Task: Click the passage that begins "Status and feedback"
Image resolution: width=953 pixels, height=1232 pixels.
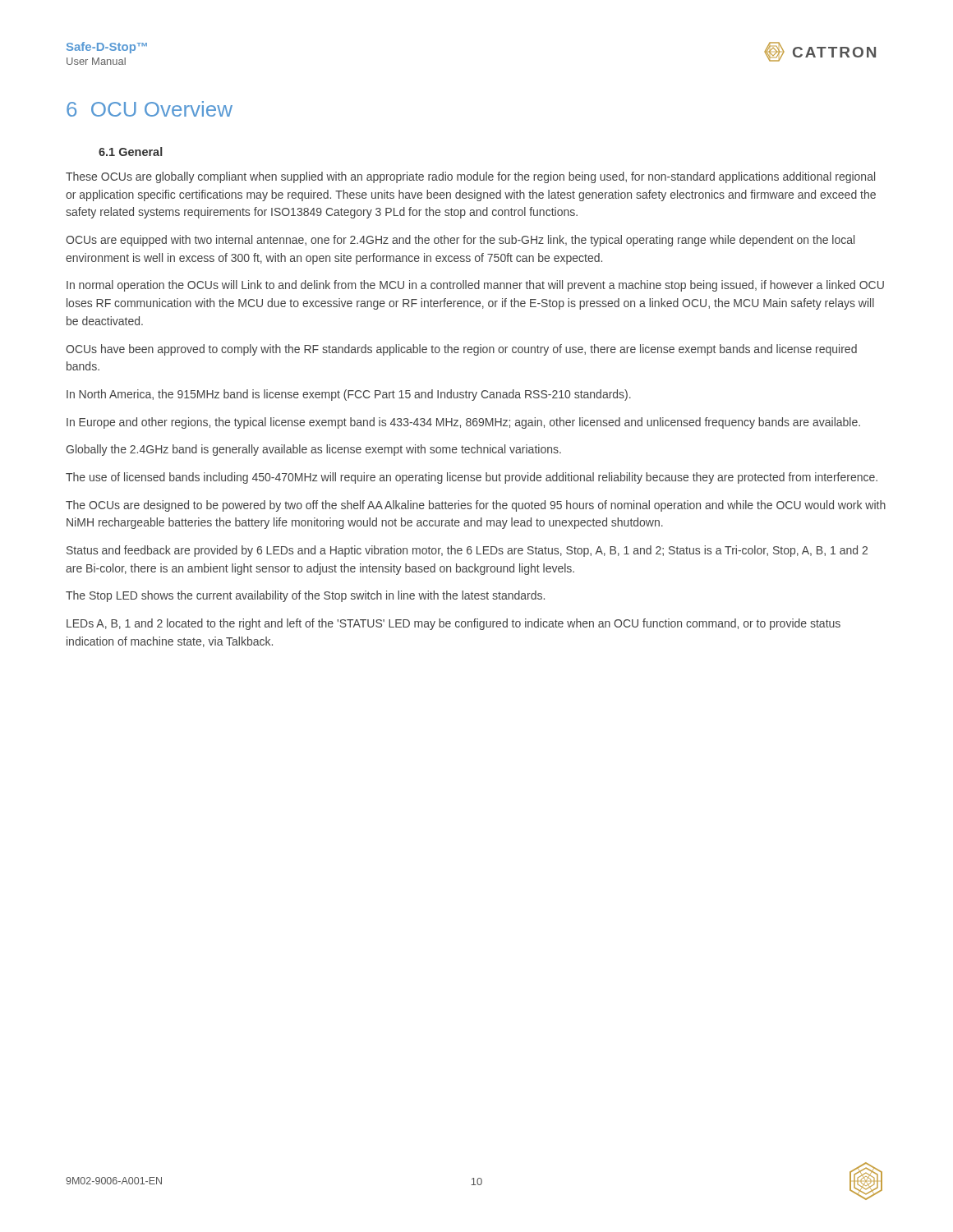Action: click(x=467, y=559)
